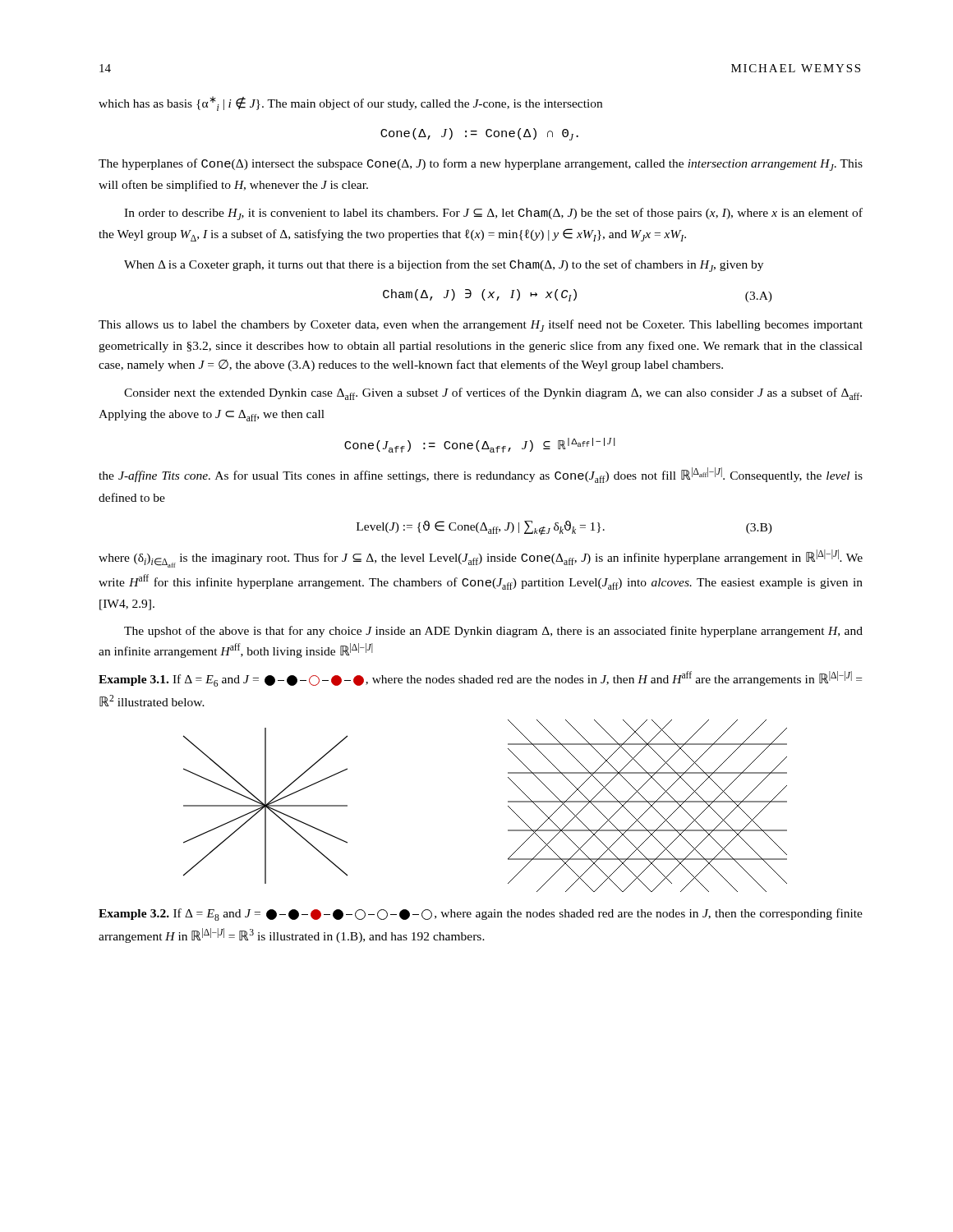953x1232 pixels.
Task: Click on the text block containing "where (δi)i∈Δaff is the imaginary root. Thus for"
Action: pyautogui.click(x=481, y=559)
